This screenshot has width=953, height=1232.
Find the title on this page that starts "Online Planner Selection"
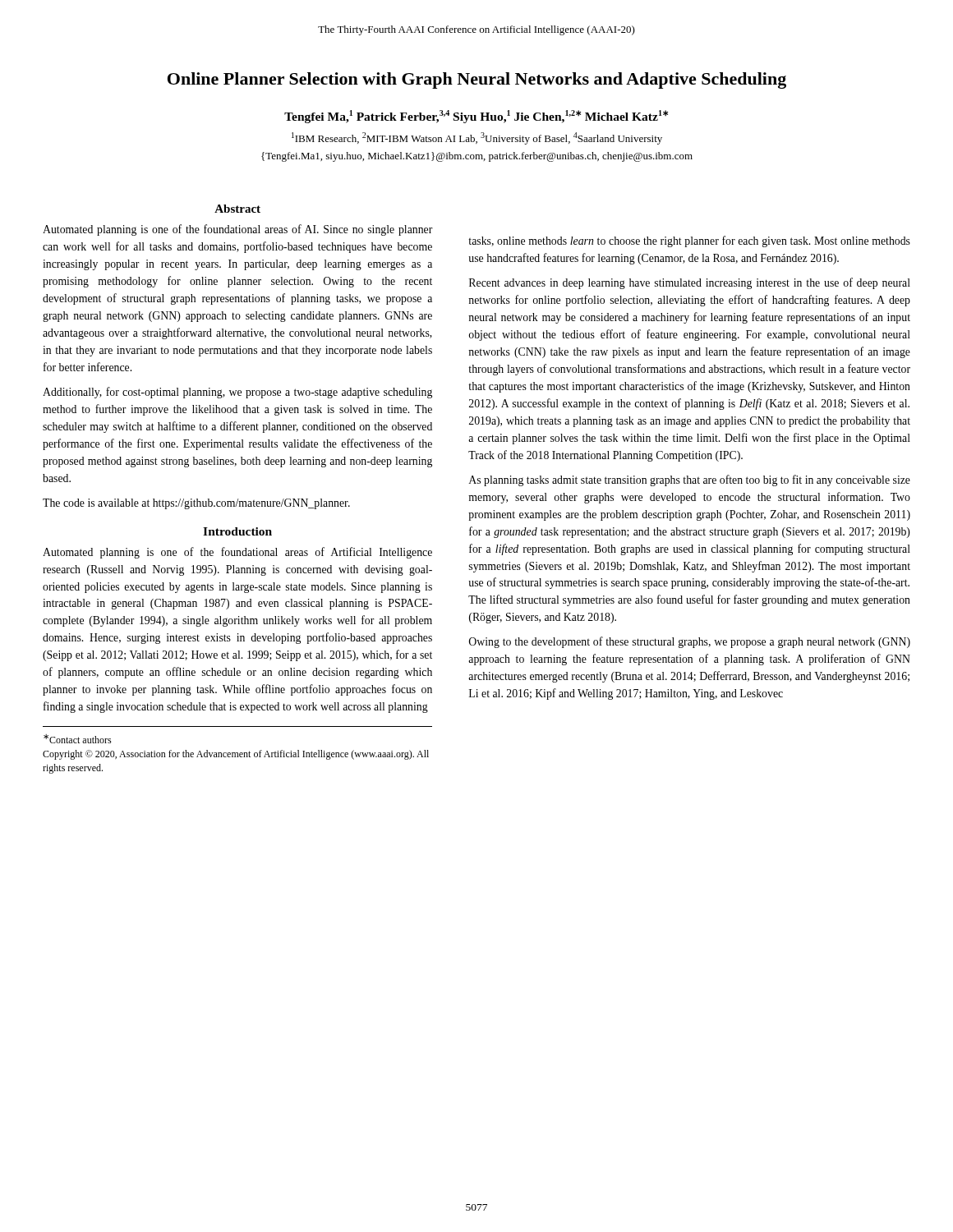pos(476,79)
